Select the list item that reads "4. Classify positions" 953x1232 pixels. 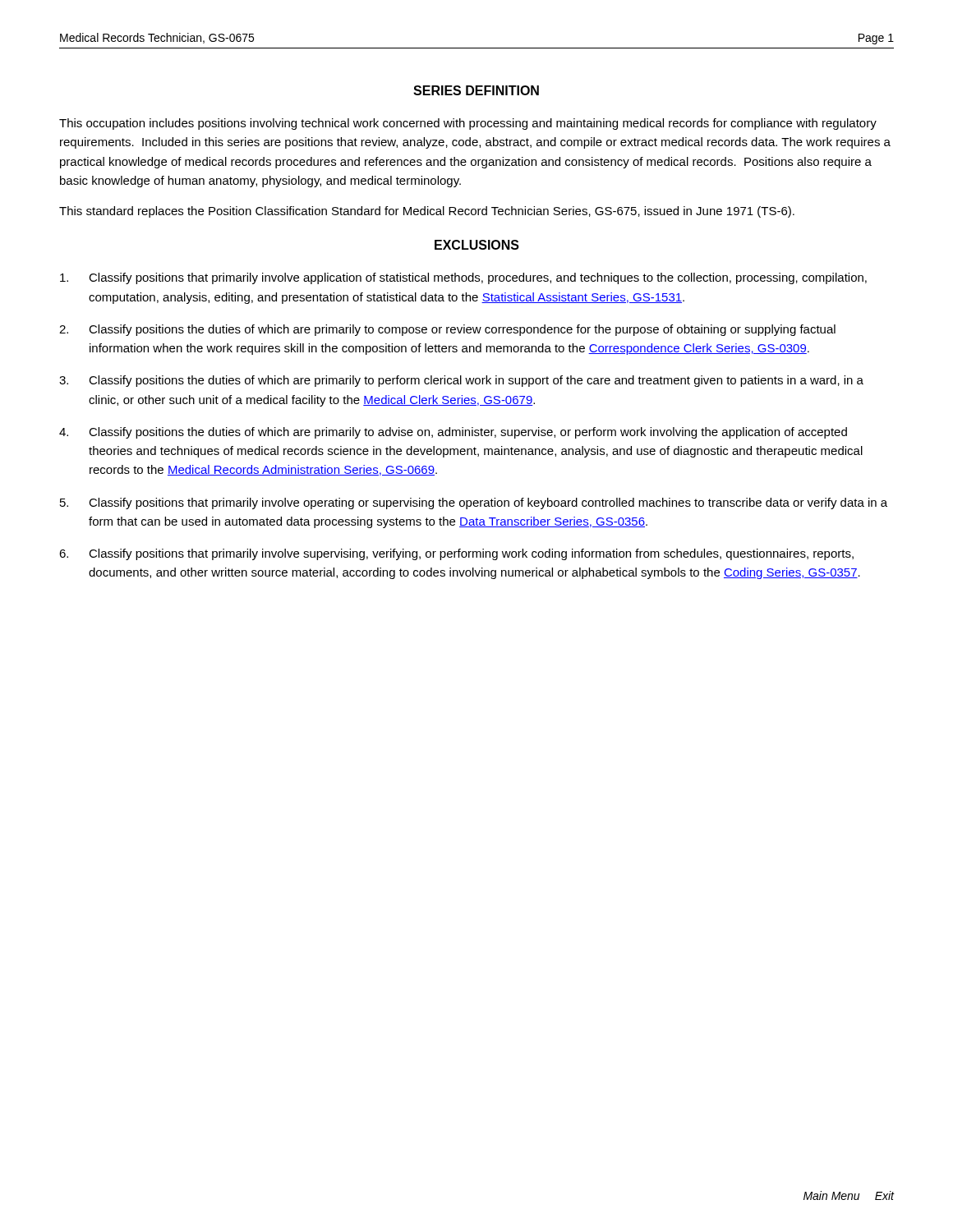(x=476, y=451)
